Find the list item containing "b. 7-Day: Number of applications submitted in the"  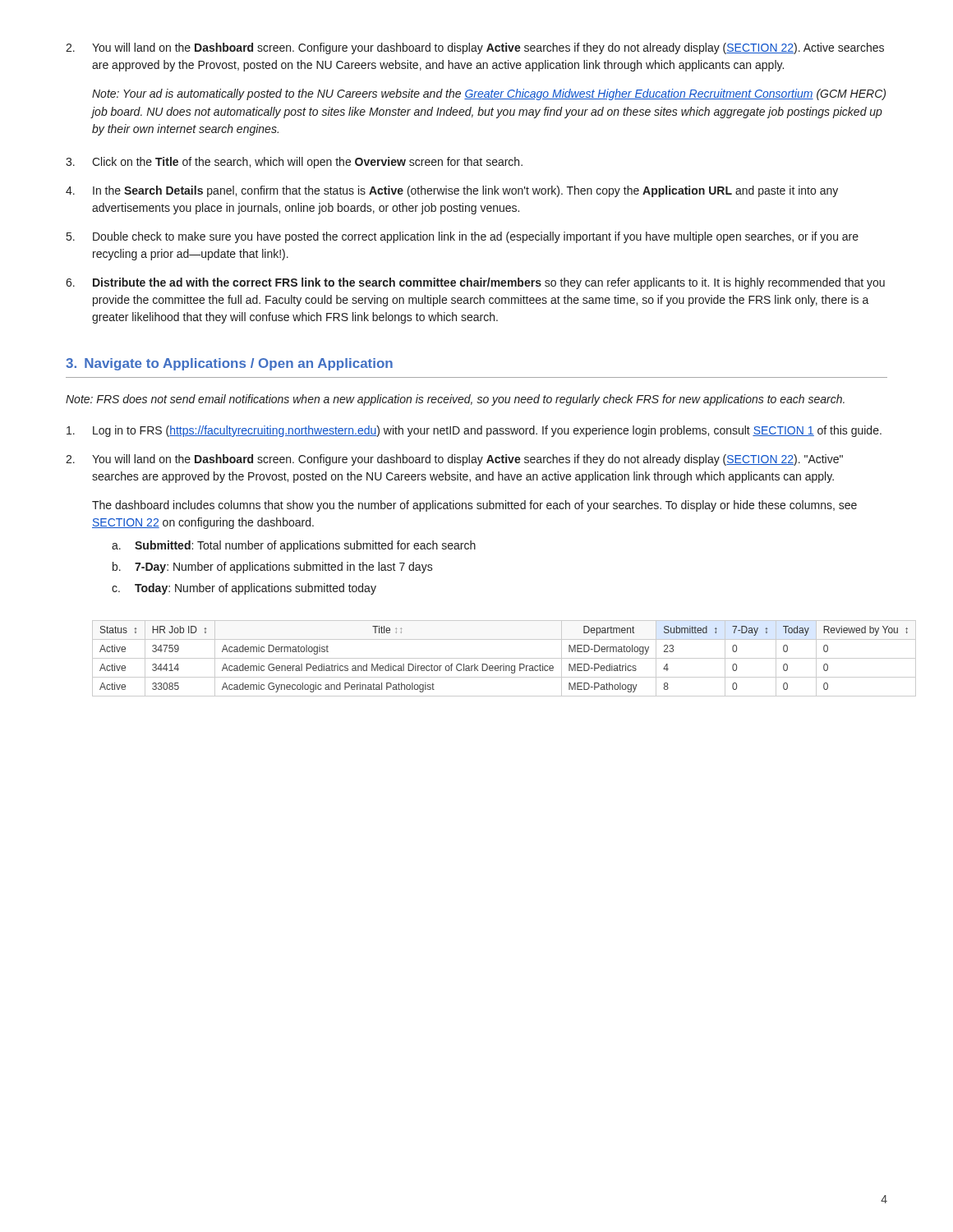272,567
